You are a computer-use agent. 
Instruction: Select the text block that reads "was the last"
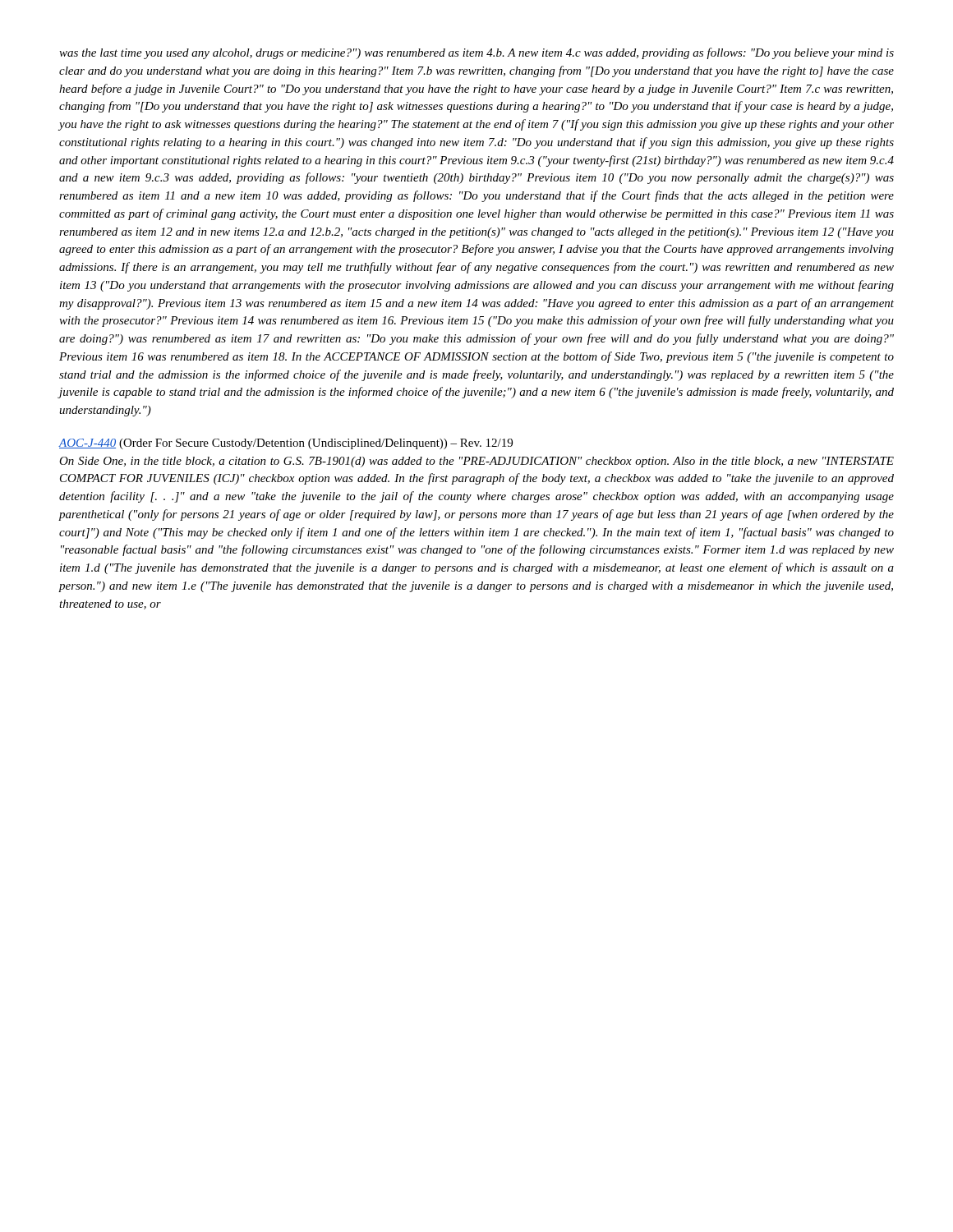(x=476, y=231)
